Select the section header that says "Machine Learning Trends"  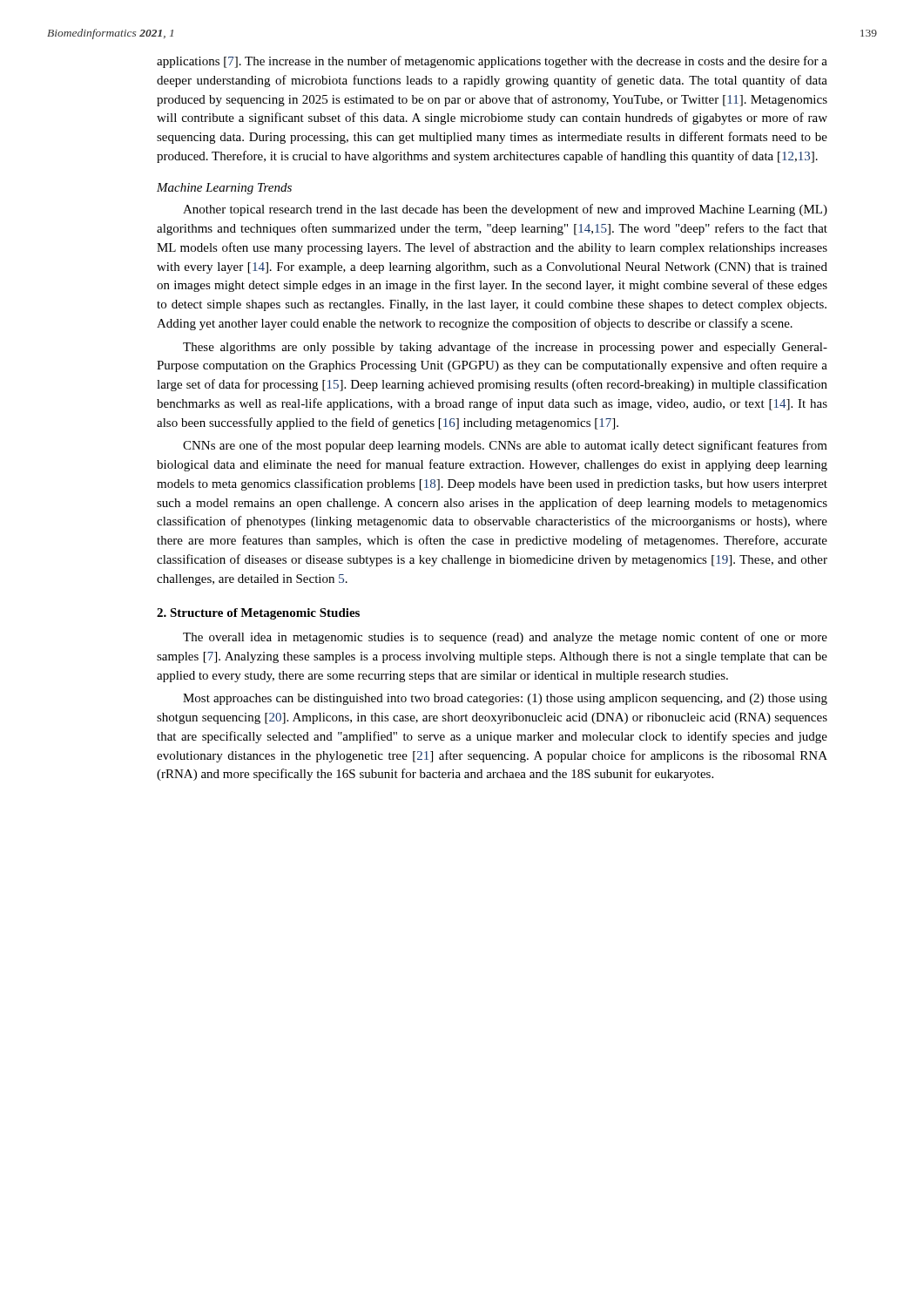click(x=224, y=189)
